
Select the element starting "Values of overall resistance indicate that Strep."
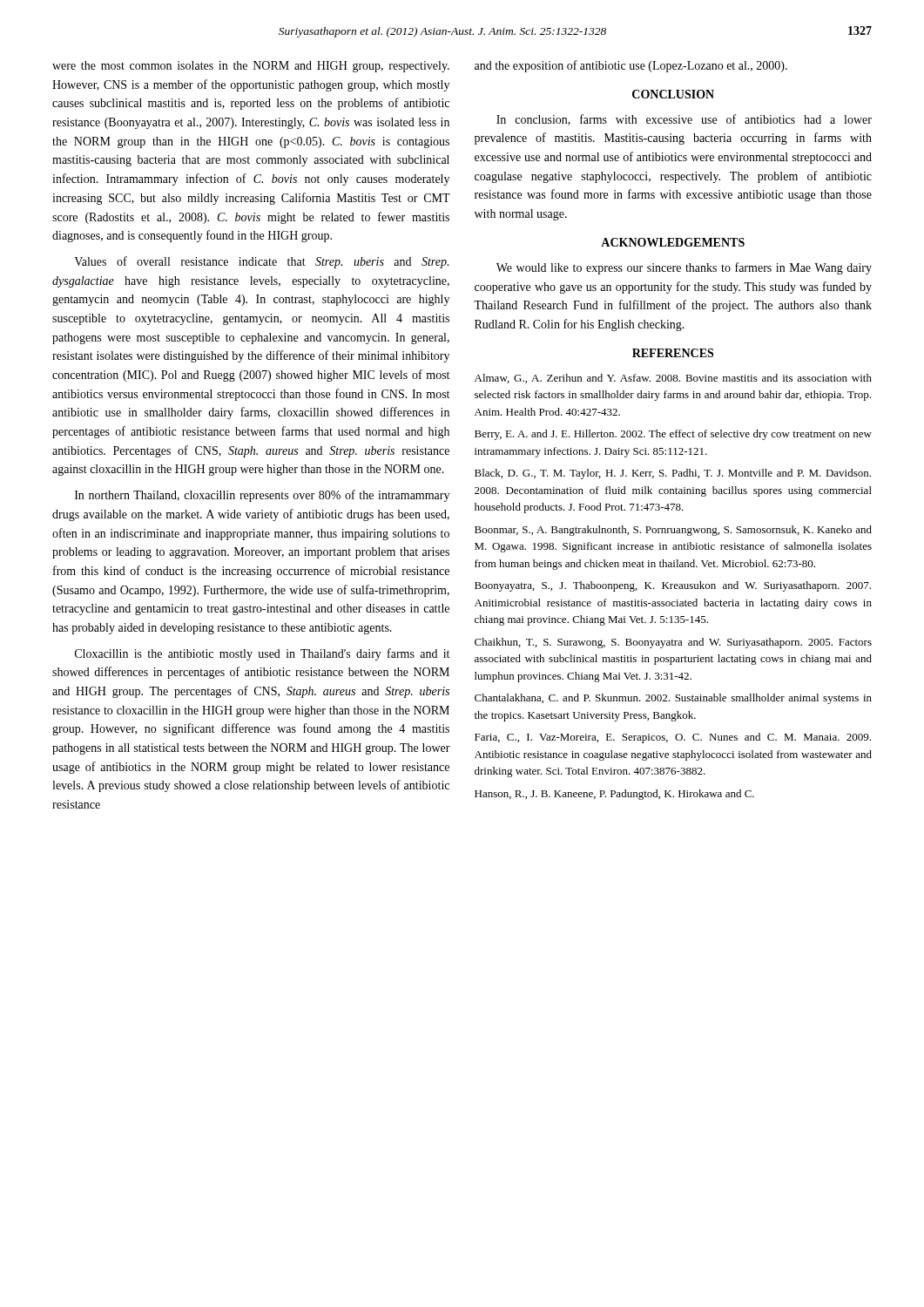click(x=251, y=366)
